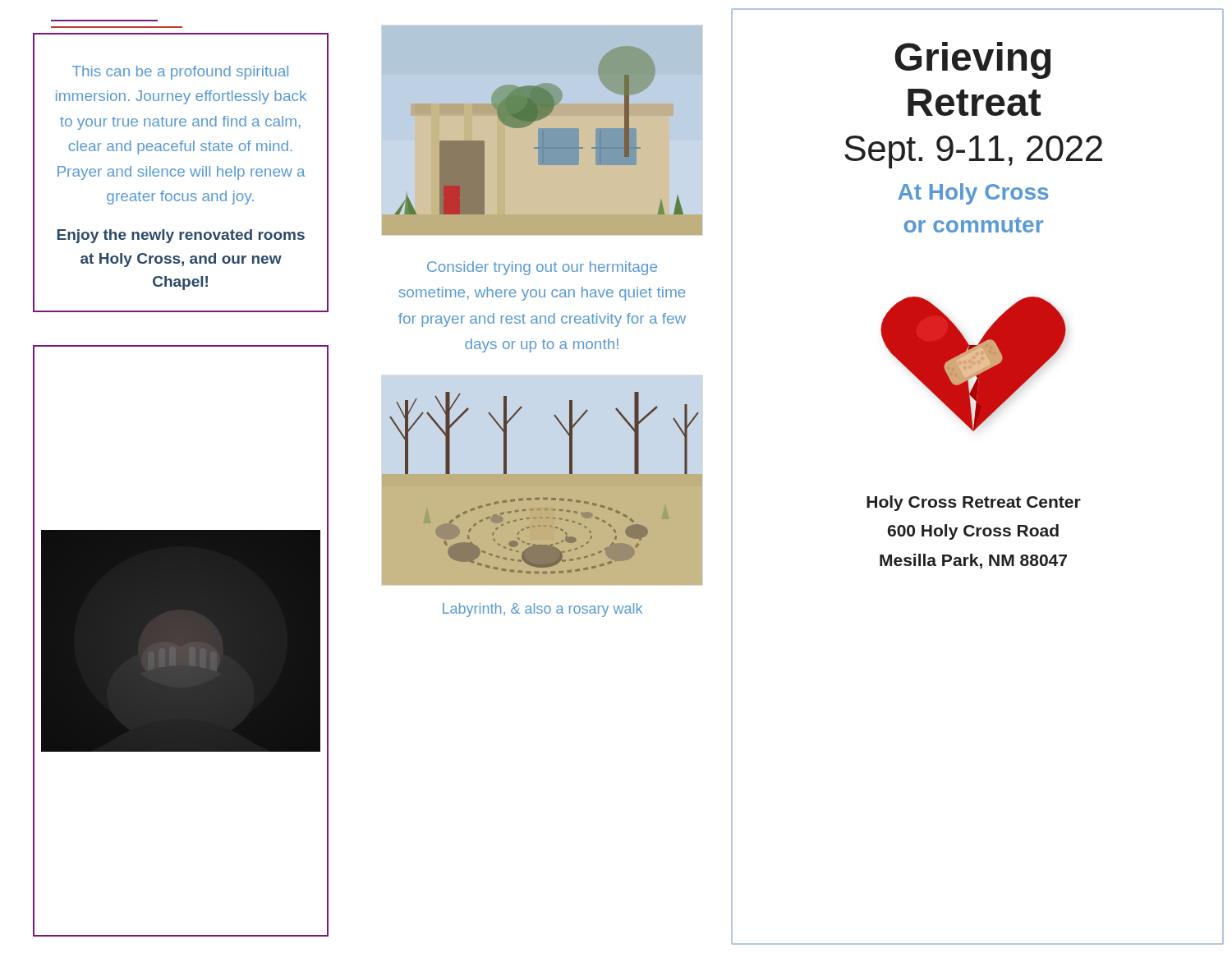Find the text block that says "Enjoy the newly renovated rooms at"
1232x953 pixels.
click(181, 258)
